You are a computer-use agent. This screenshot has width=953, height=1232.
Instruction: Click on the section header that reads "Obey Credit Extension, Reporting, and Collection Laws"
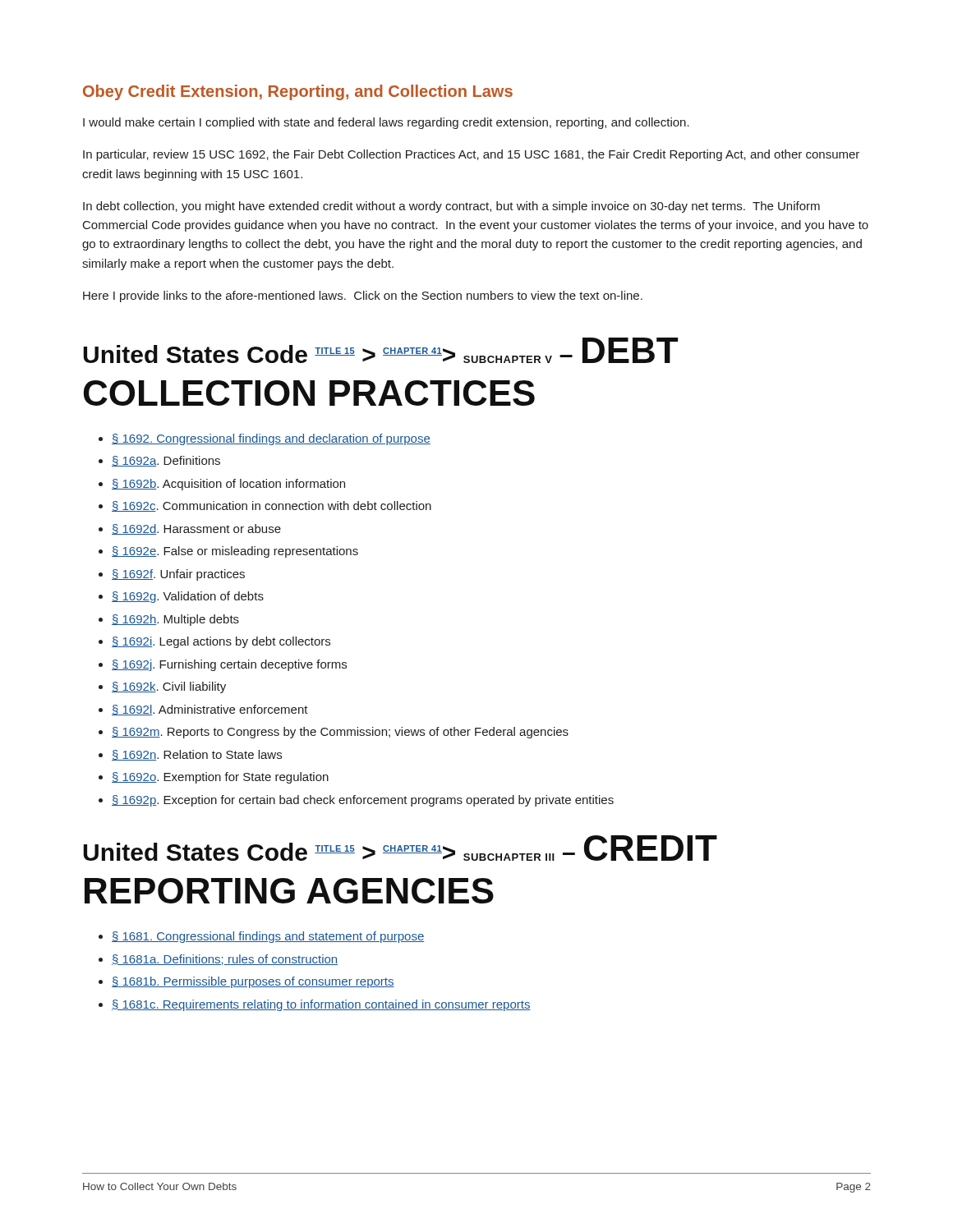(298, 91)
